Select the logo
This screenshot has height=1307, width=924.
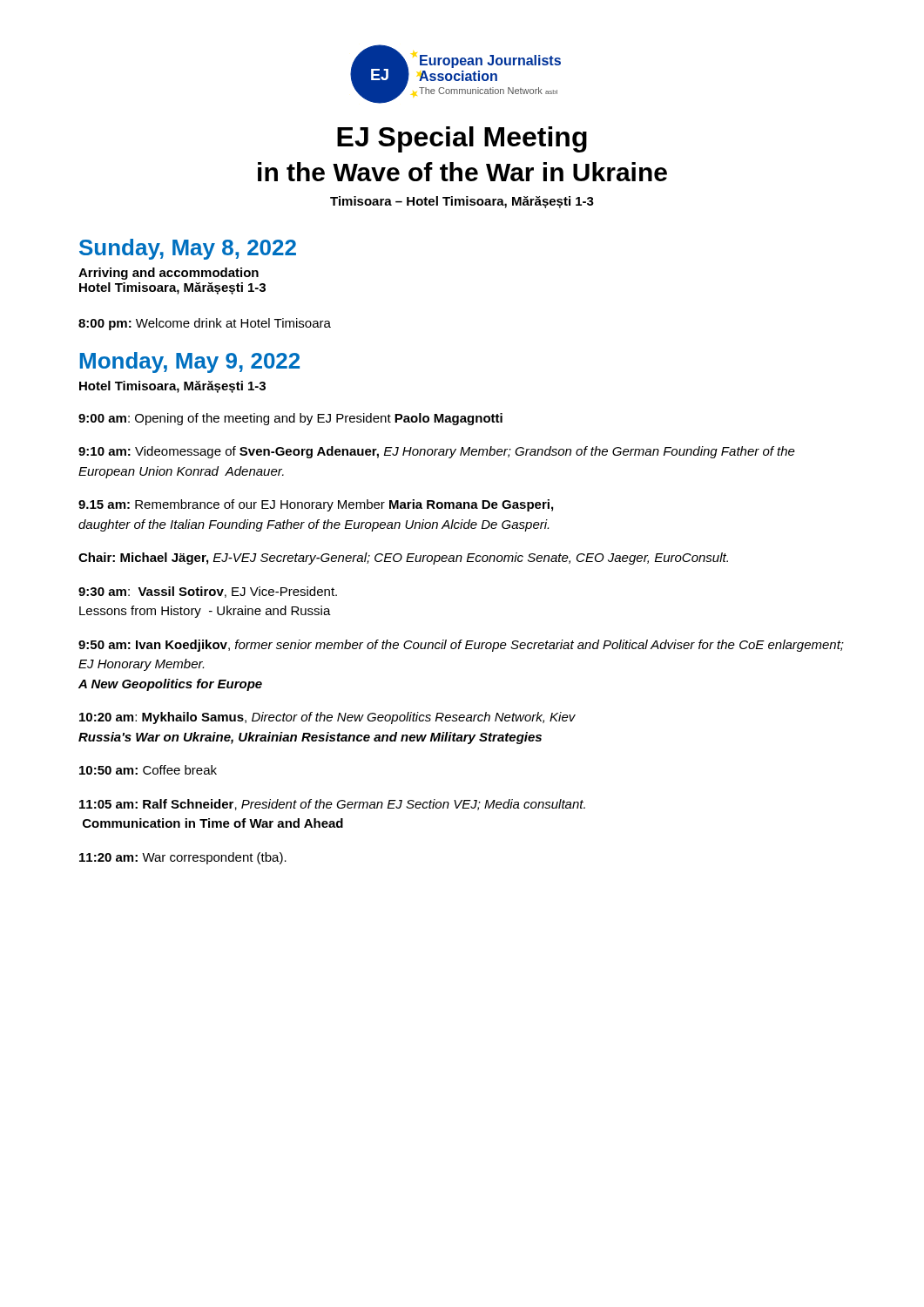462,74
